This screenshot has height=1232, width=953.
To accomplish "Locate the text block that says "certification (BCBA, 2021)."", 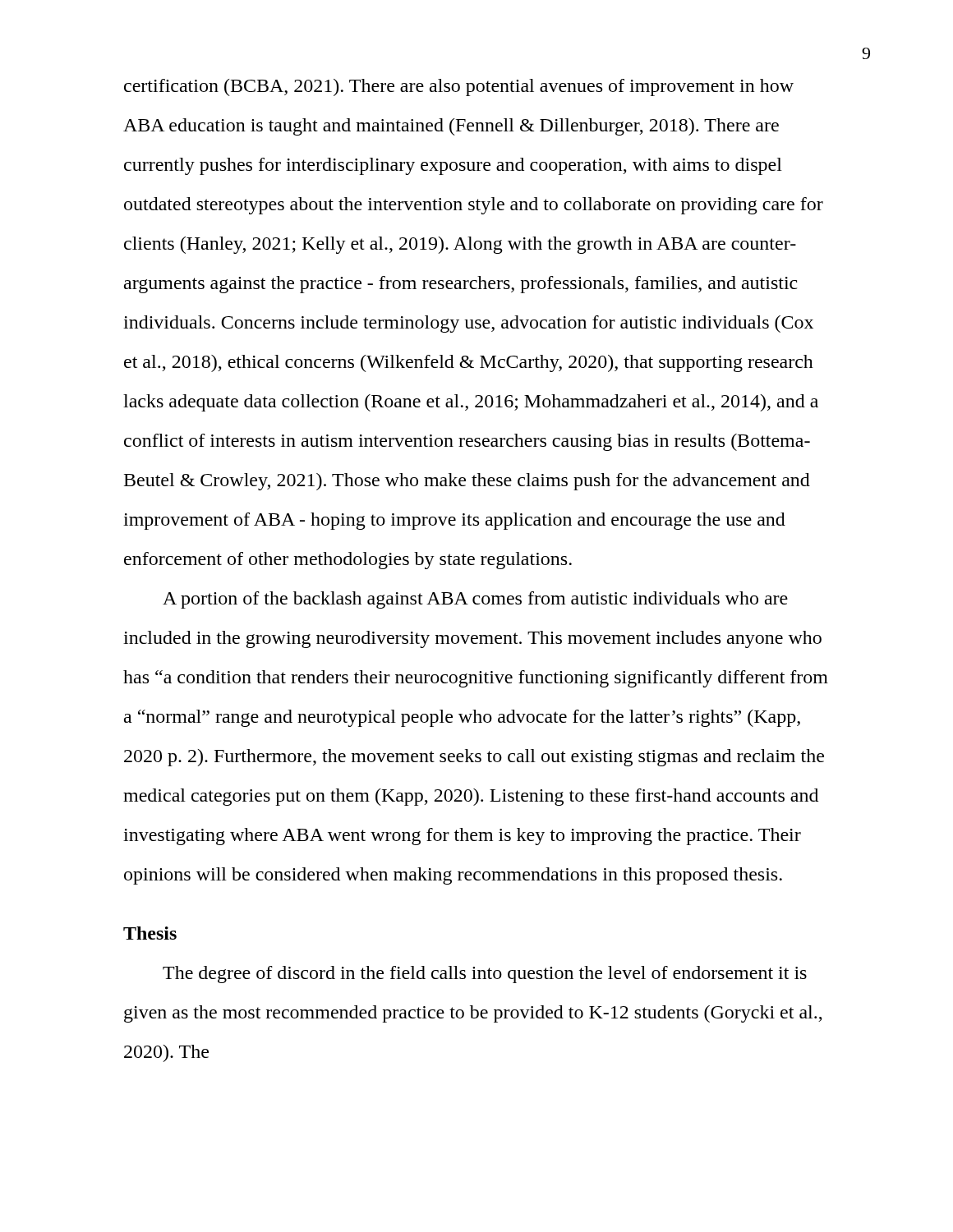I will [473, 322].
